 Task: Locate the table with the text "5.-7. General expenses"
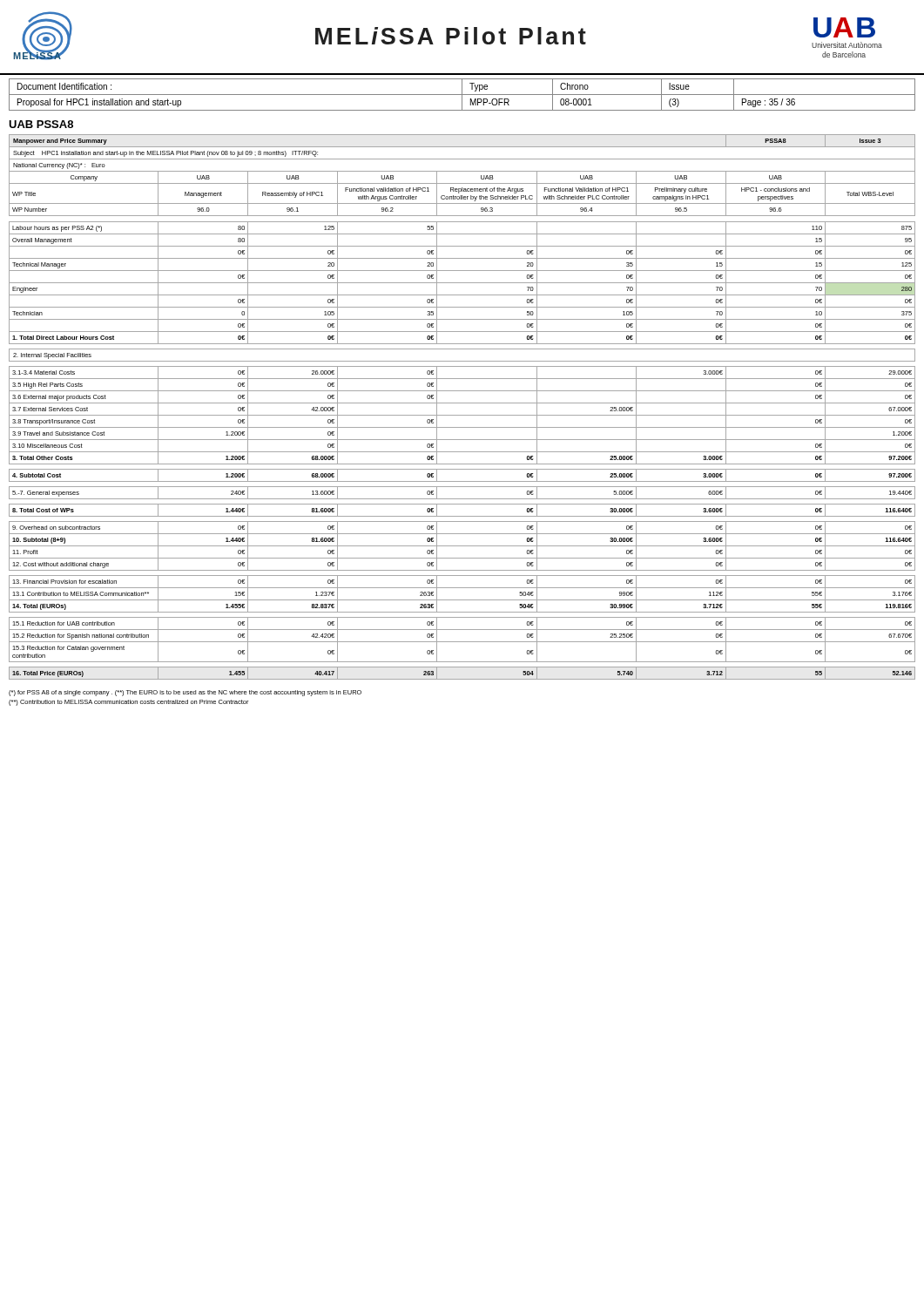coord(462,407)
